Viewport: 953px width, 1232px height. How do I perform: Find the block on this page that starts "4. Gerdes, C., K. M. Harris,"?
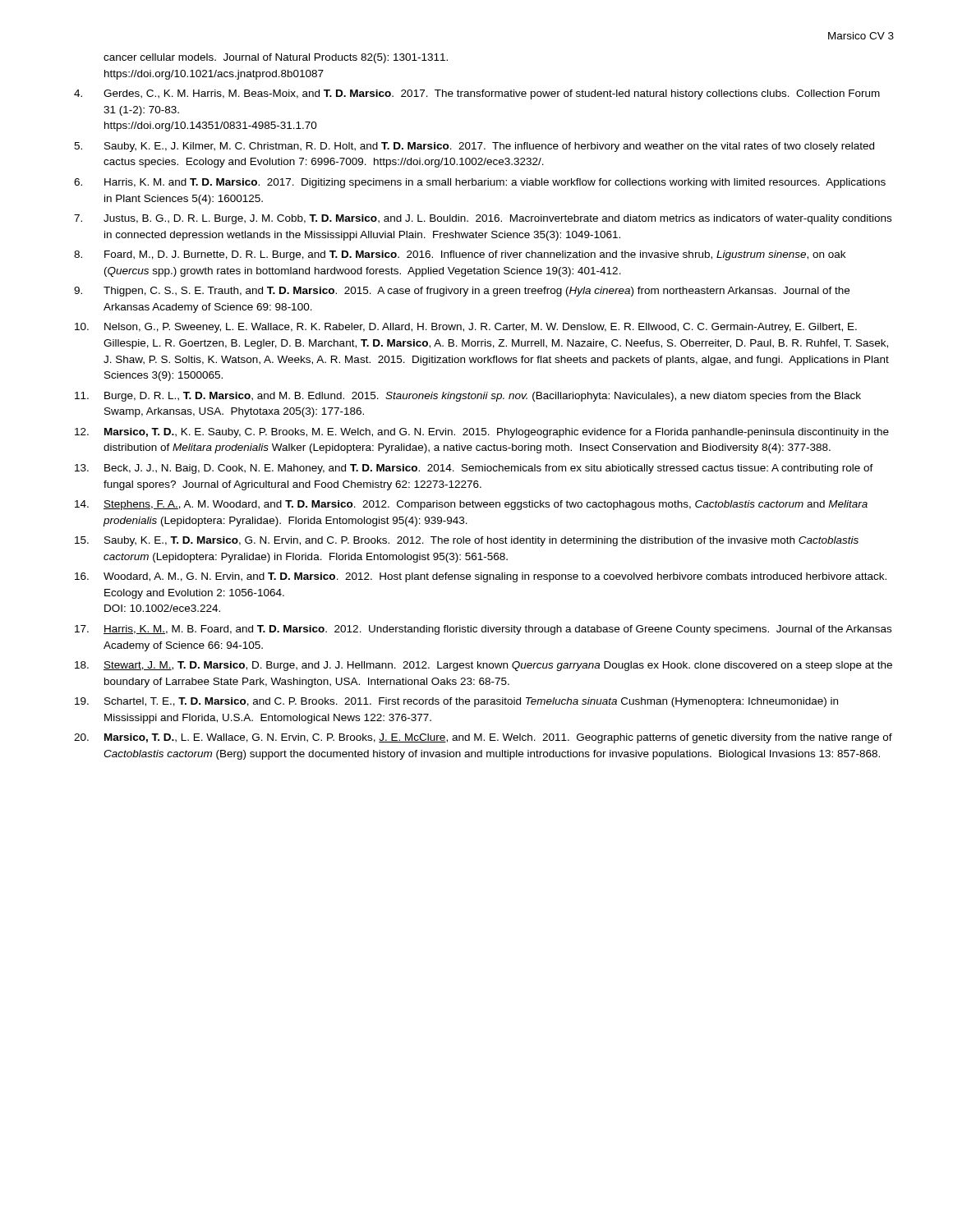(x=477, y=94)
